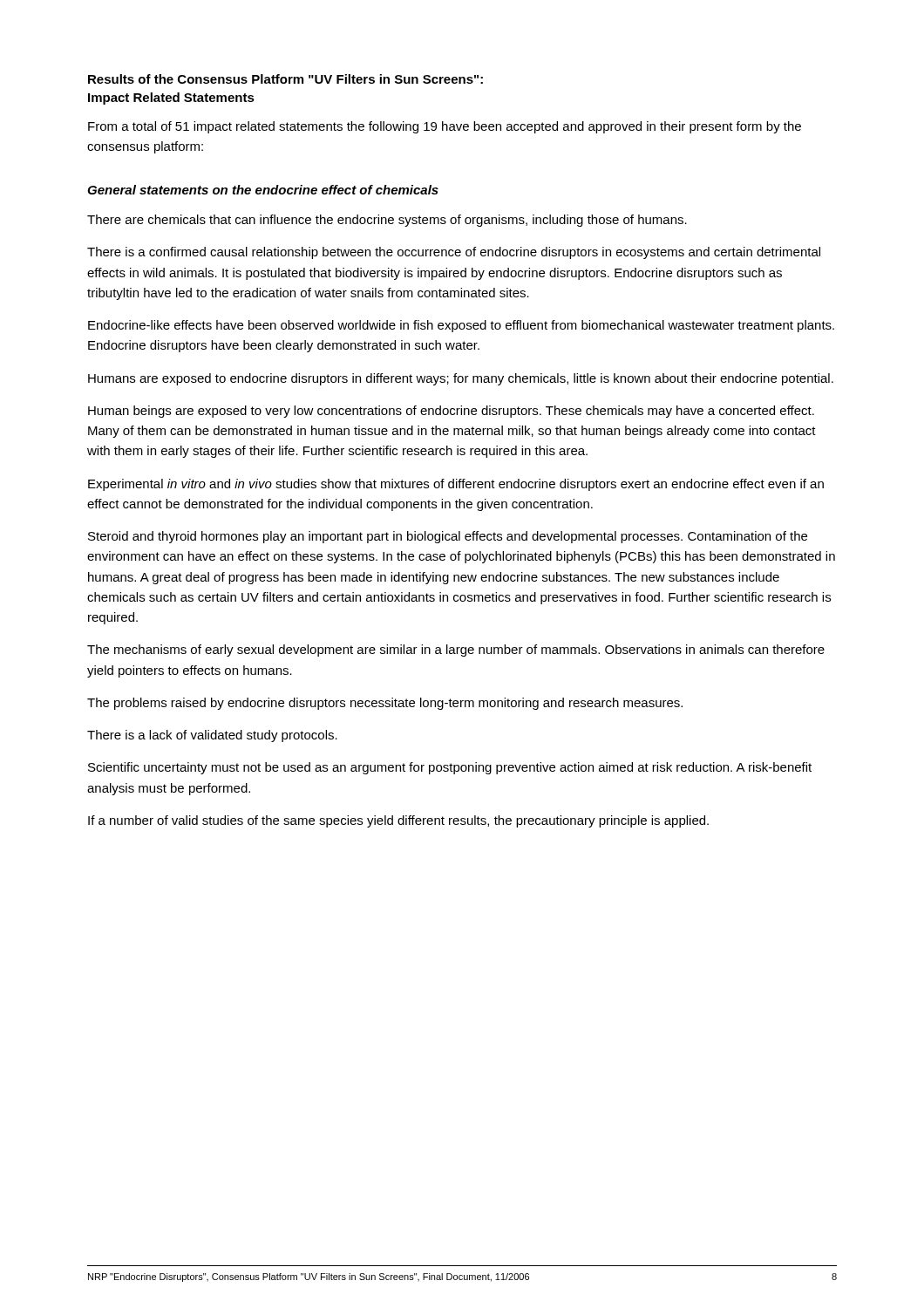The width and height of the screenshot is (924, 1308).
Task: Find the text block containing "If a number"
Action: click(398, 820)
